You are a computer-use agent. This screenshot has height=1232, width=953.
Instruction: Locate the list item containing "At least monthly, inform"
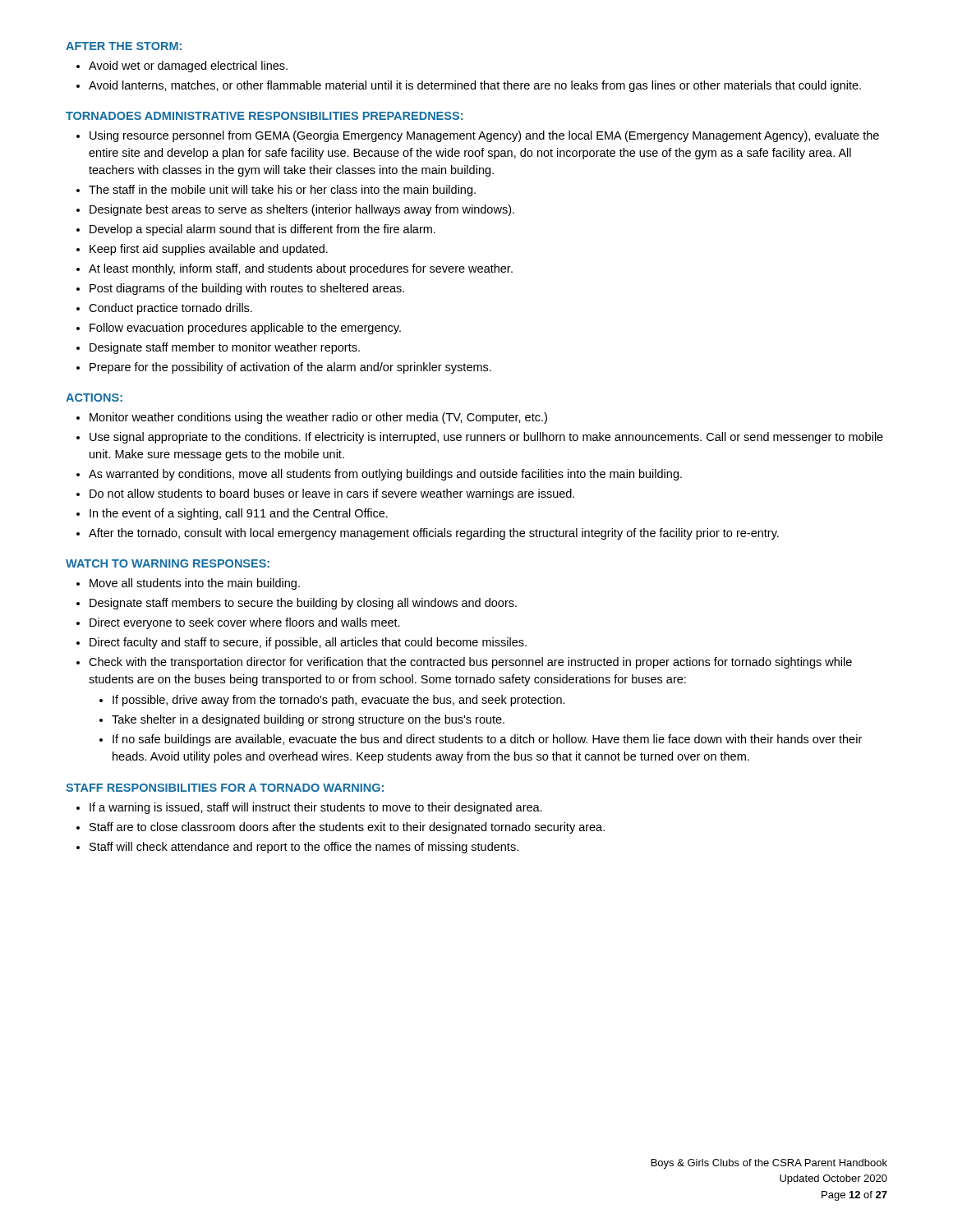(301, 269)
